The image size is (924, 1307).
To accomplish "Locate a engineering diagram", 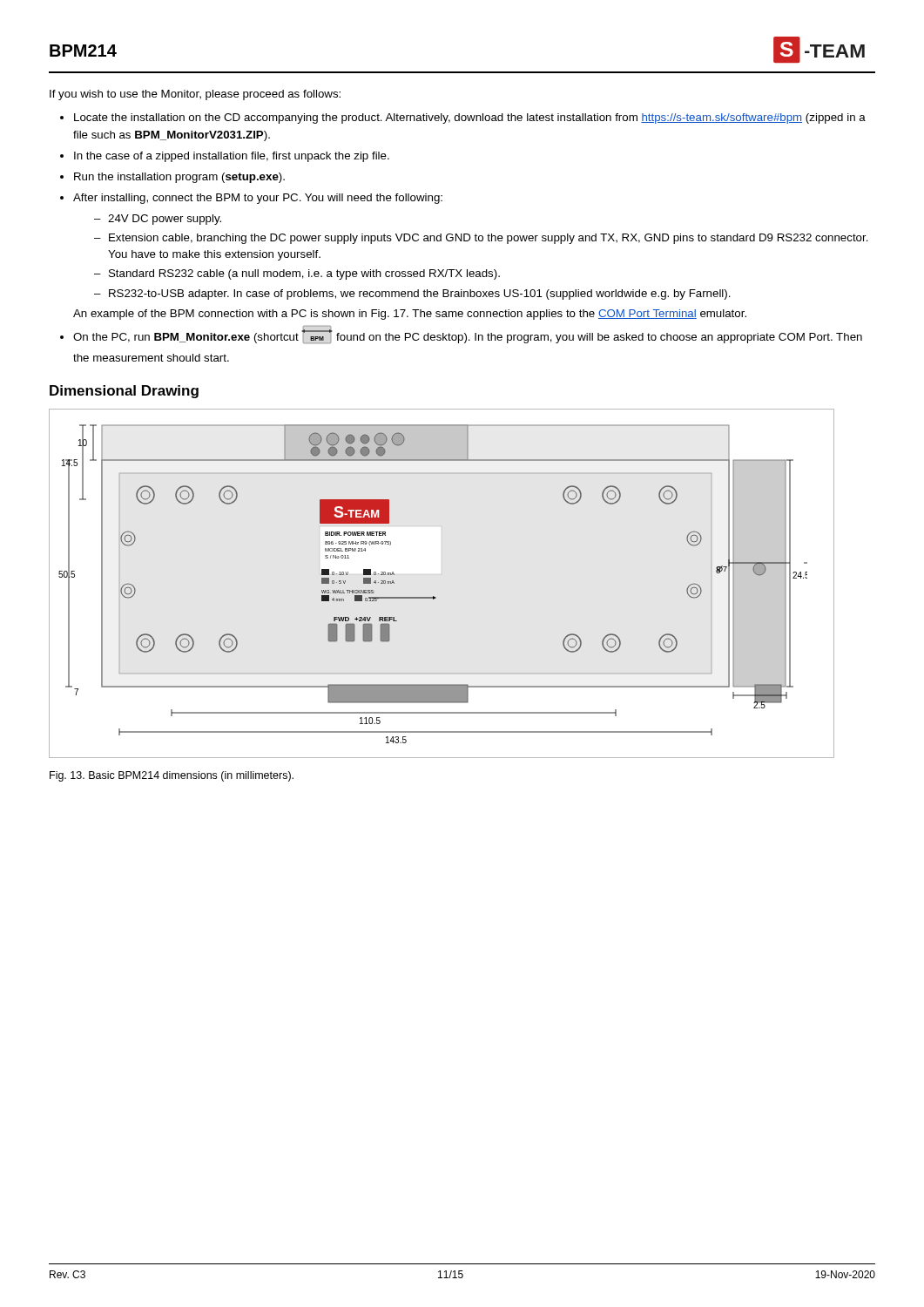I will (x=462, y=587).
